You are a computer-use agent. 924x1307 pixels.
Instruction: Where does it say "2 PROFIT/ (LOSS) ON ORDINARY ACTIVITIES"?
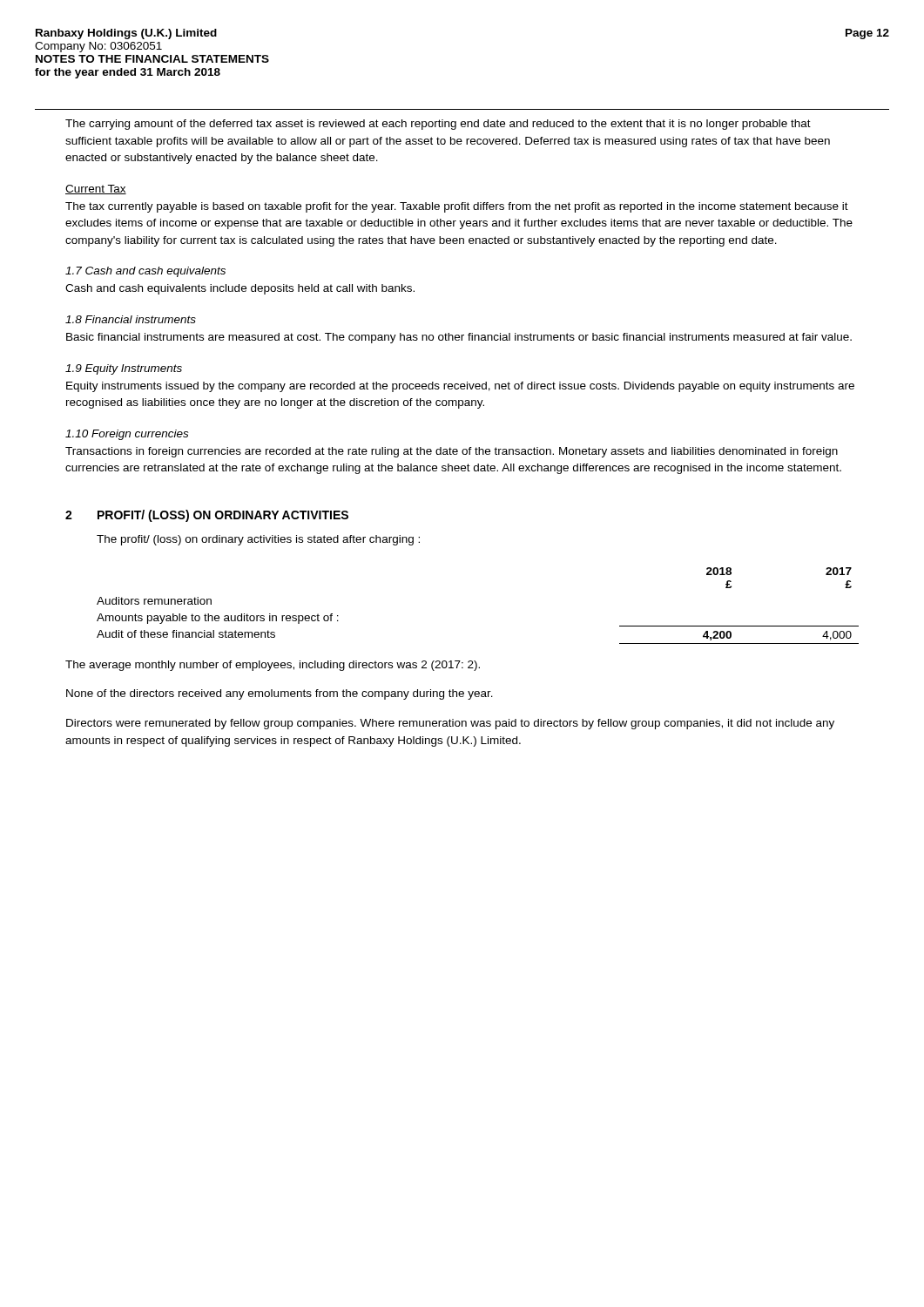[207, 515]
